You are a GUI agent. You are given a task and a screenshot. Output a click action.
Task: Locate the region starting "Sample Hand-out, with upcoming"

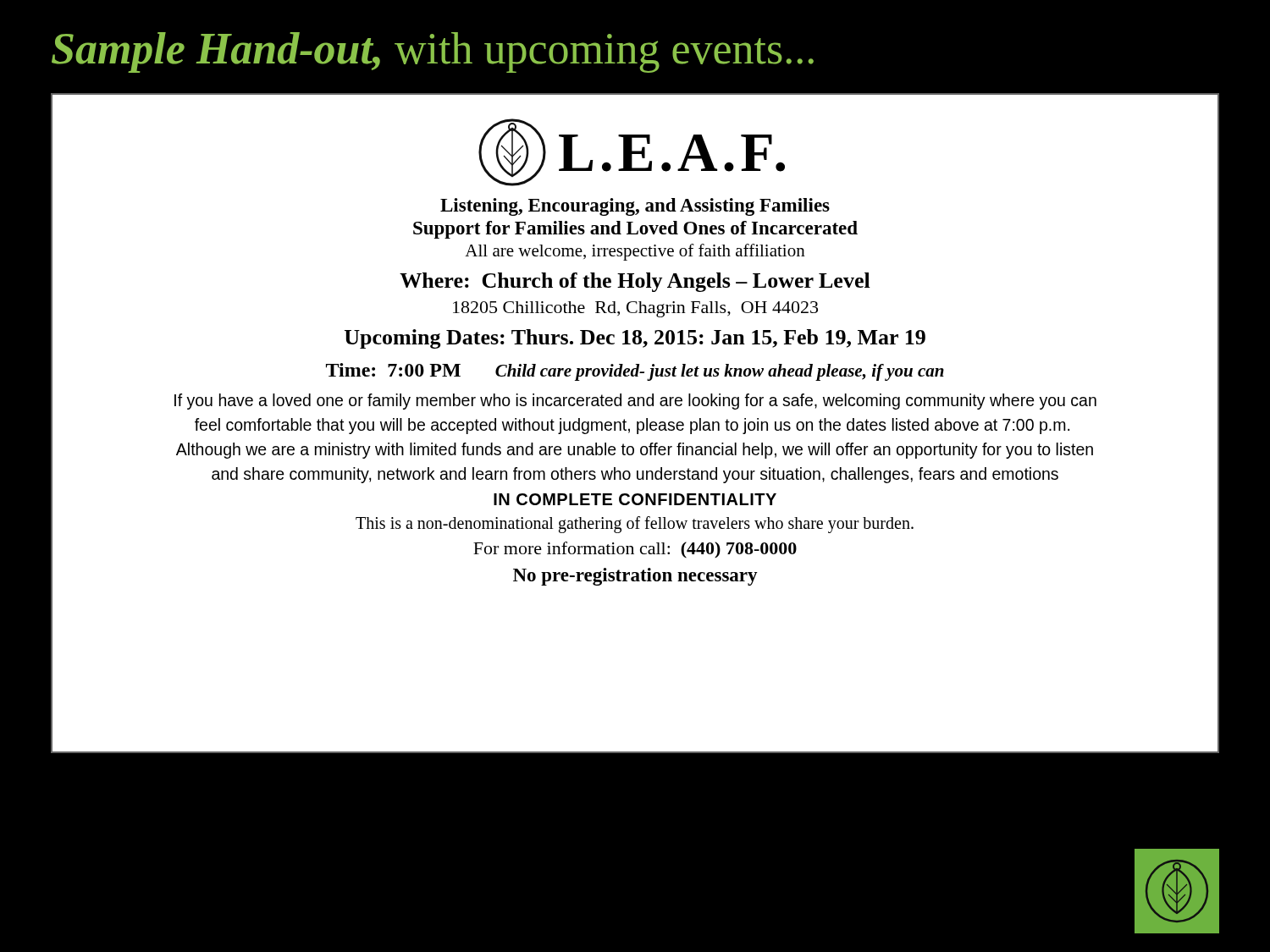[434, 49]
